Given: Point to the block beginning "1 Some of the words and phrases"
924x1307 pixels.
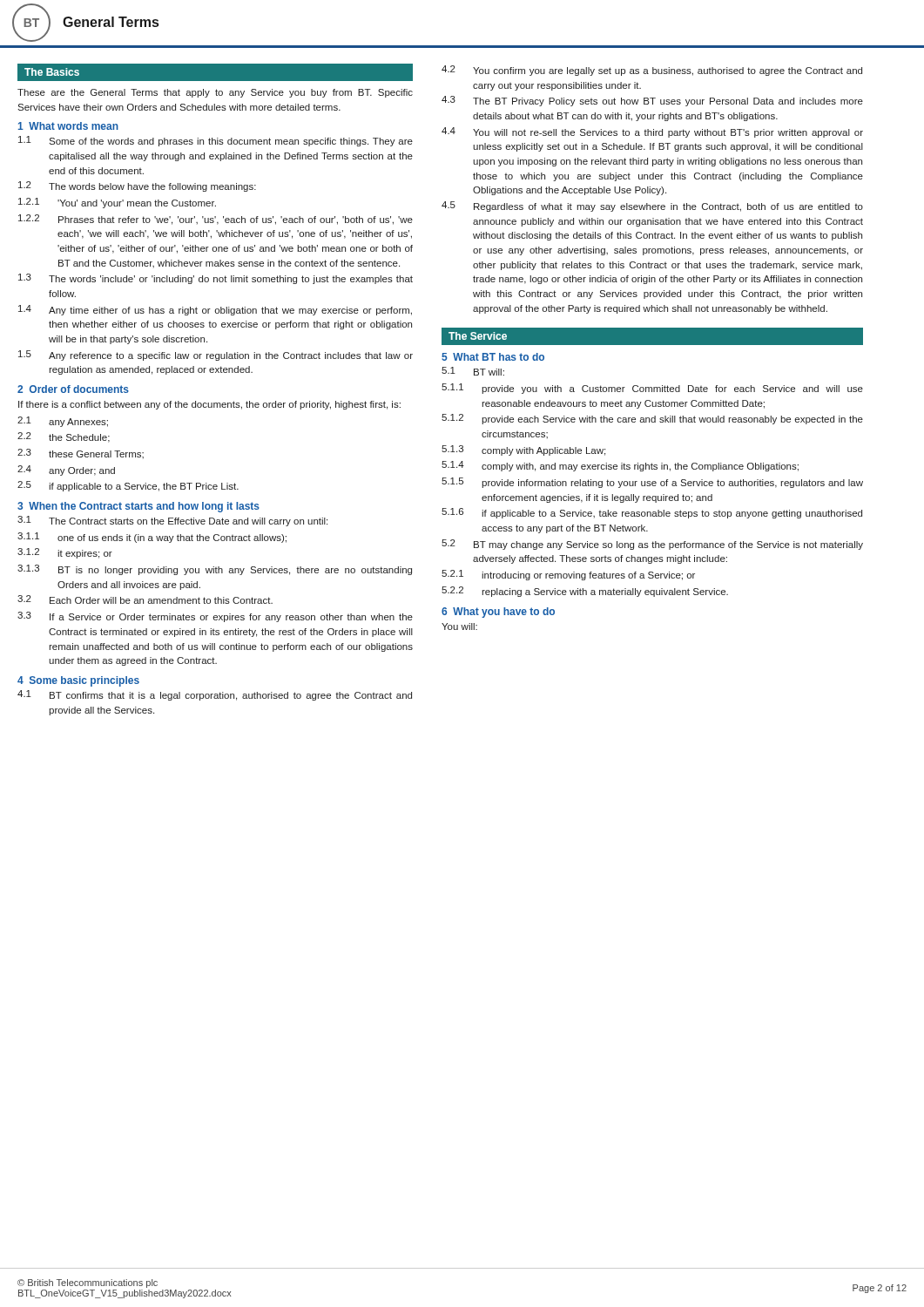Looking at the screenshot, I should tap(215, 156).
